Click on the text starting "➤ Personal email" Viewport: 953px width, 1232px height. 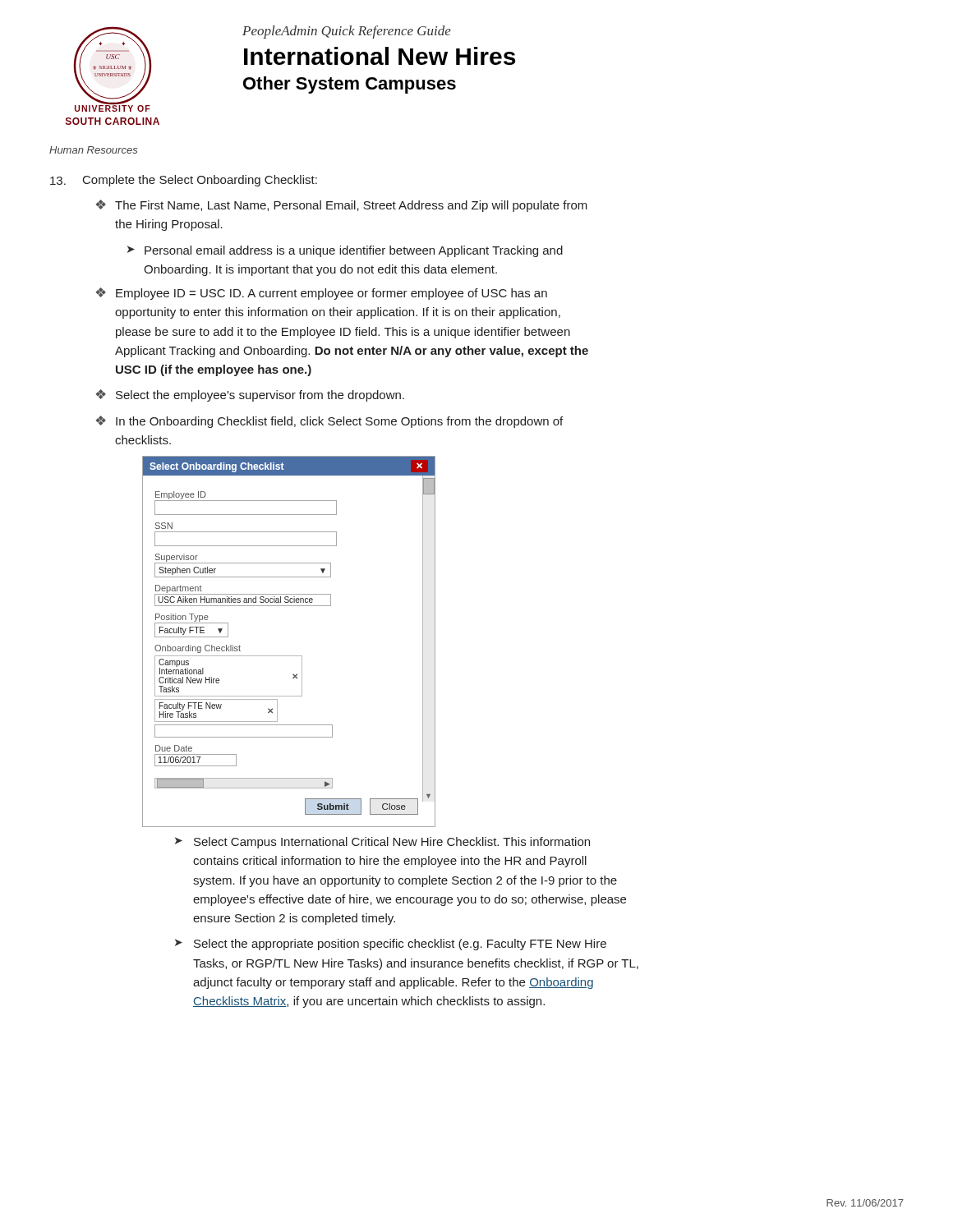(344, 259)
